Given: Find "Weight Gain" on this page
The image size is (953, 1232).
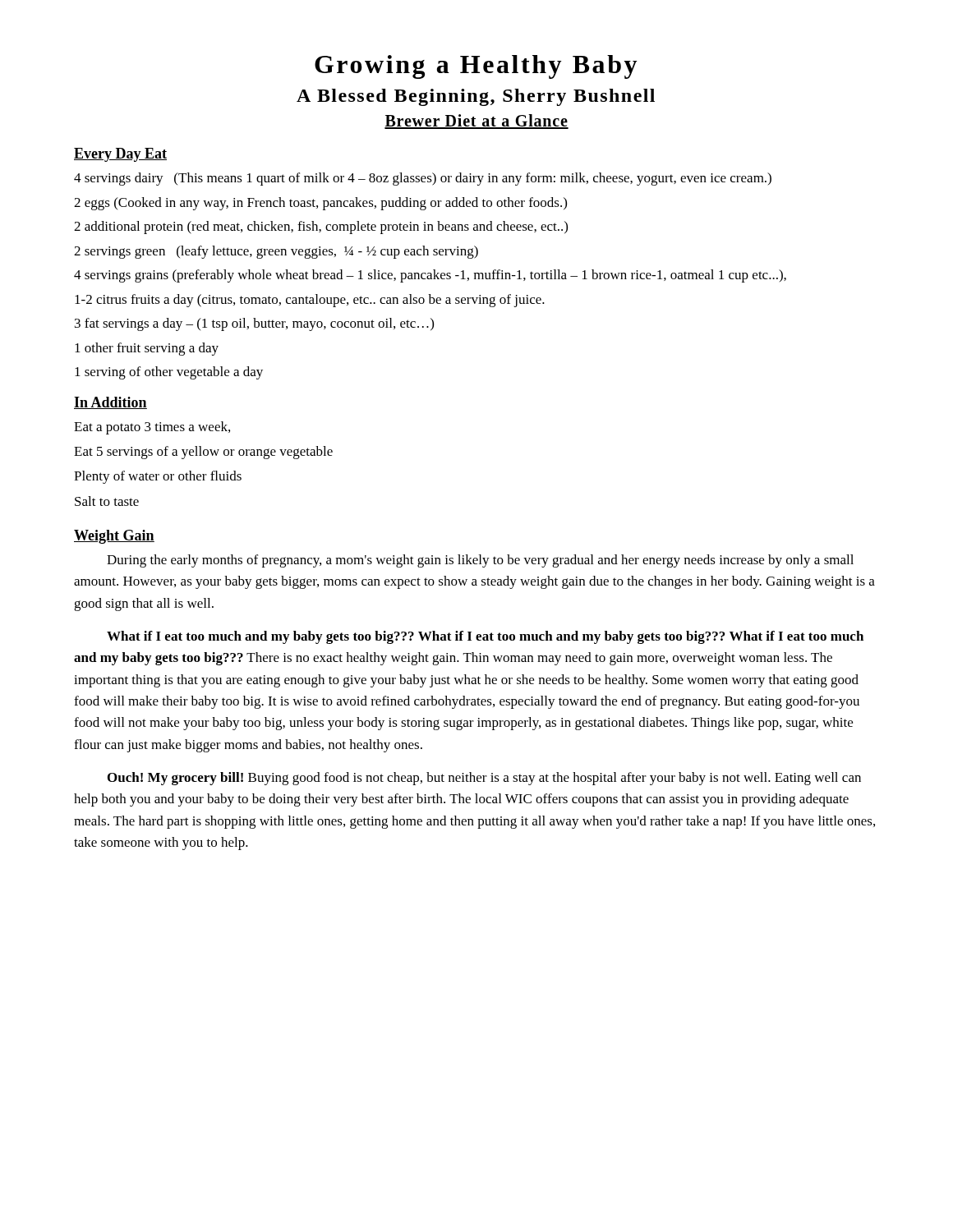Looking at the screenshot, I should coord(114,537).
